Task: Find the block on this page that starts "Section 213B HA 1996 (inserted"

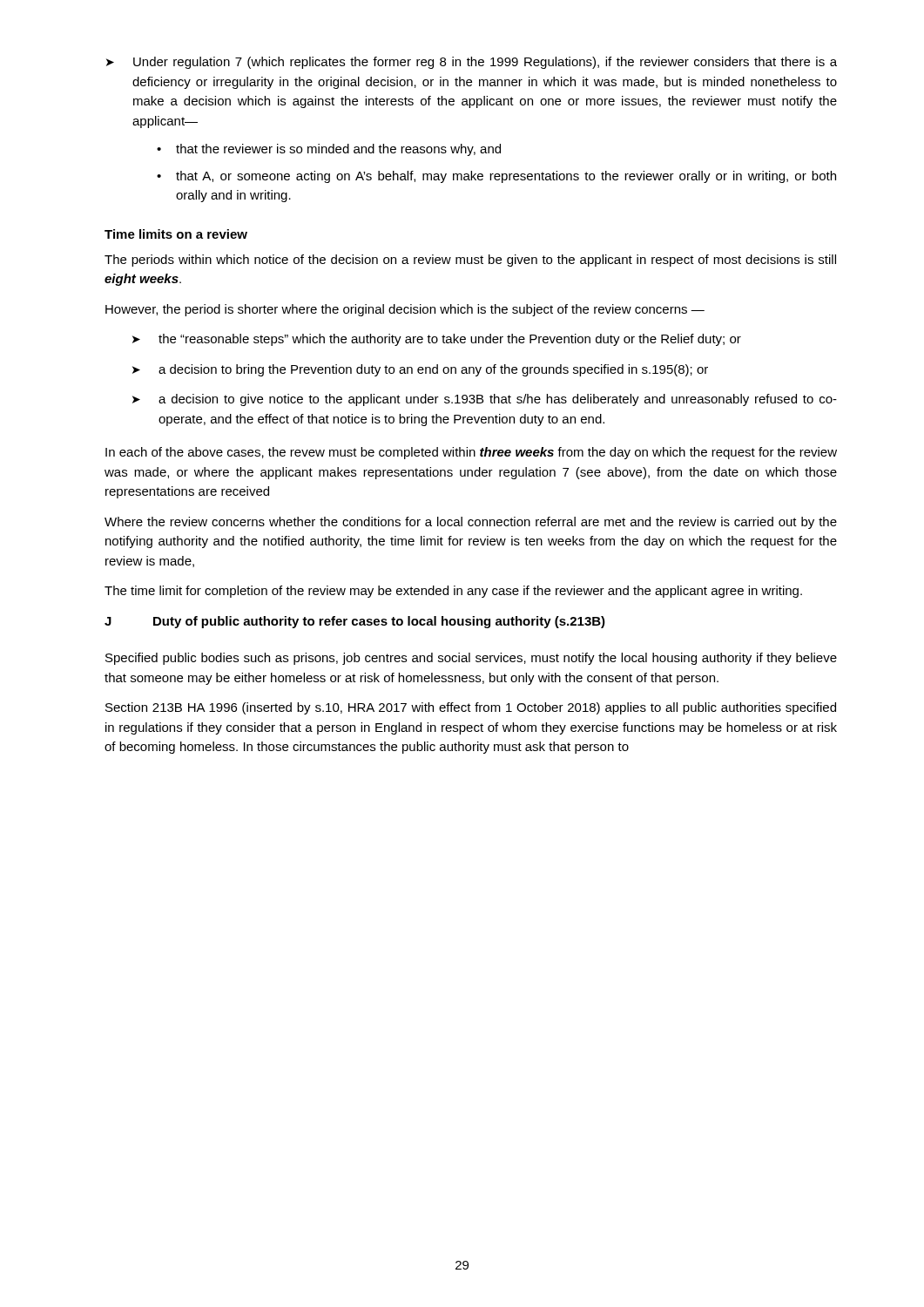Action: point(471,727)
